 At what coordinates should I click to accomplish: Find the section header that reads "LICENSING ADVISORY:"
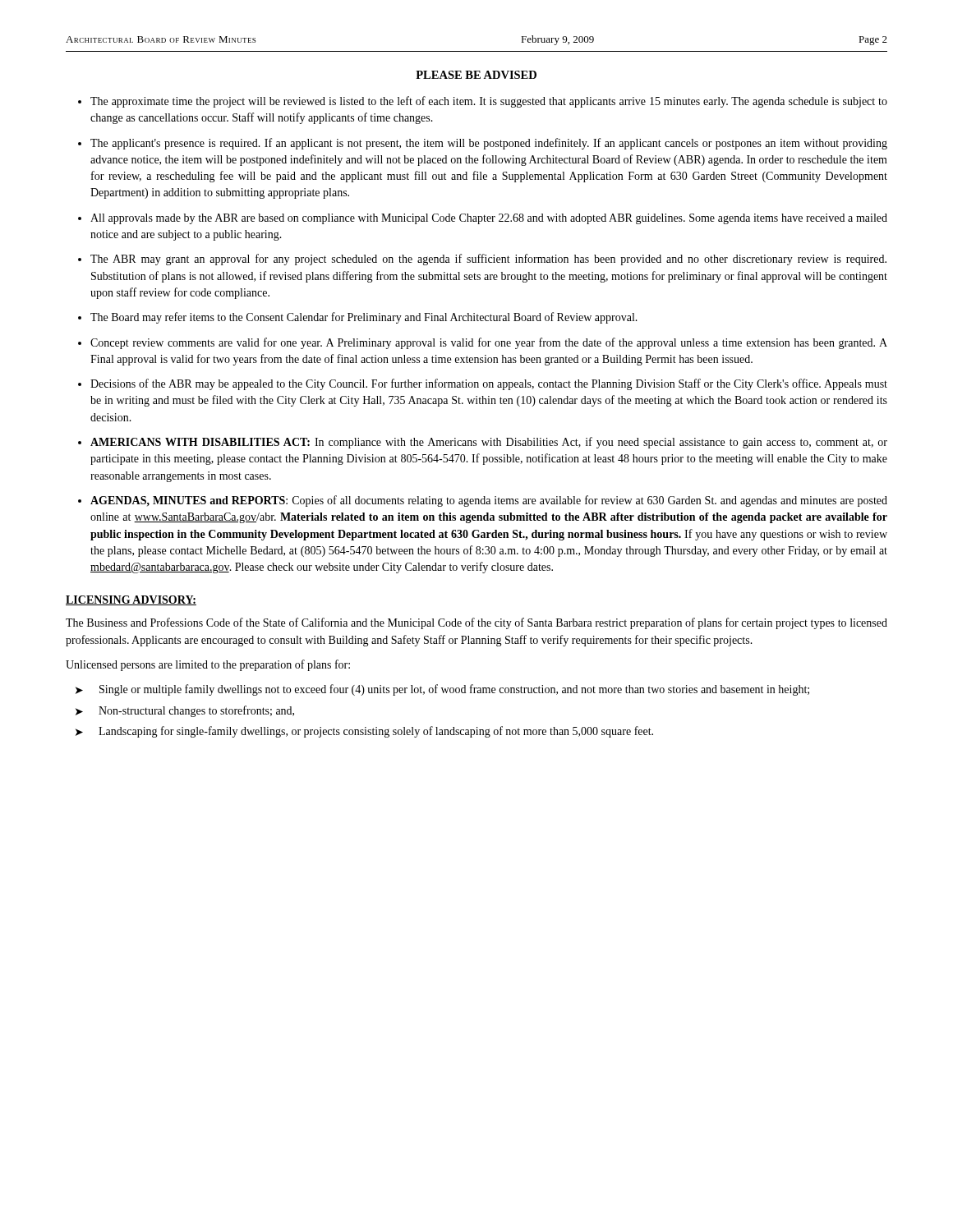131,600
